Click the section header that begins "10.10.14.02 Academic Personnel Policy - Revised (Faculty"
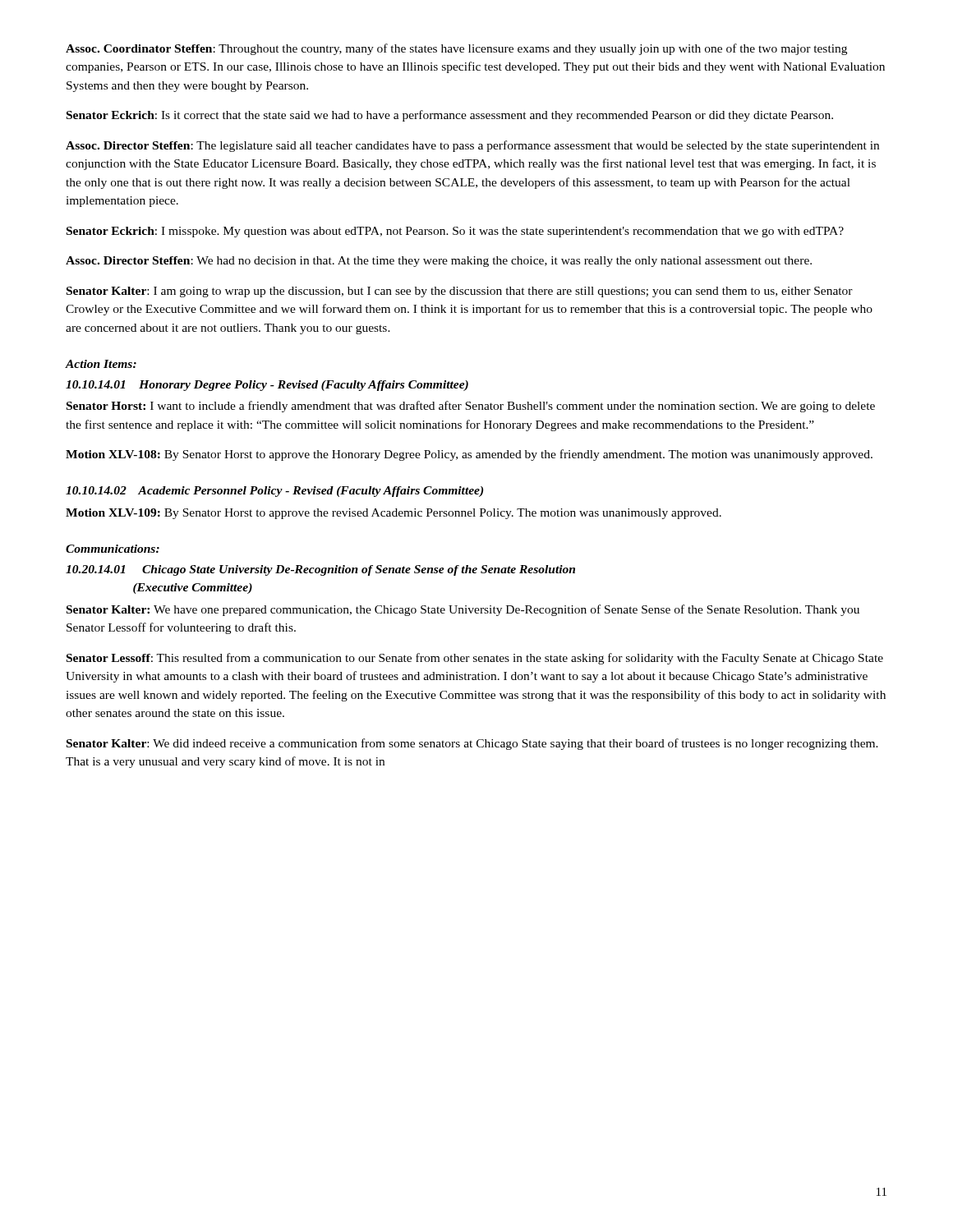This screenshot has height=1232, width=953. click(x=275, y=490)
